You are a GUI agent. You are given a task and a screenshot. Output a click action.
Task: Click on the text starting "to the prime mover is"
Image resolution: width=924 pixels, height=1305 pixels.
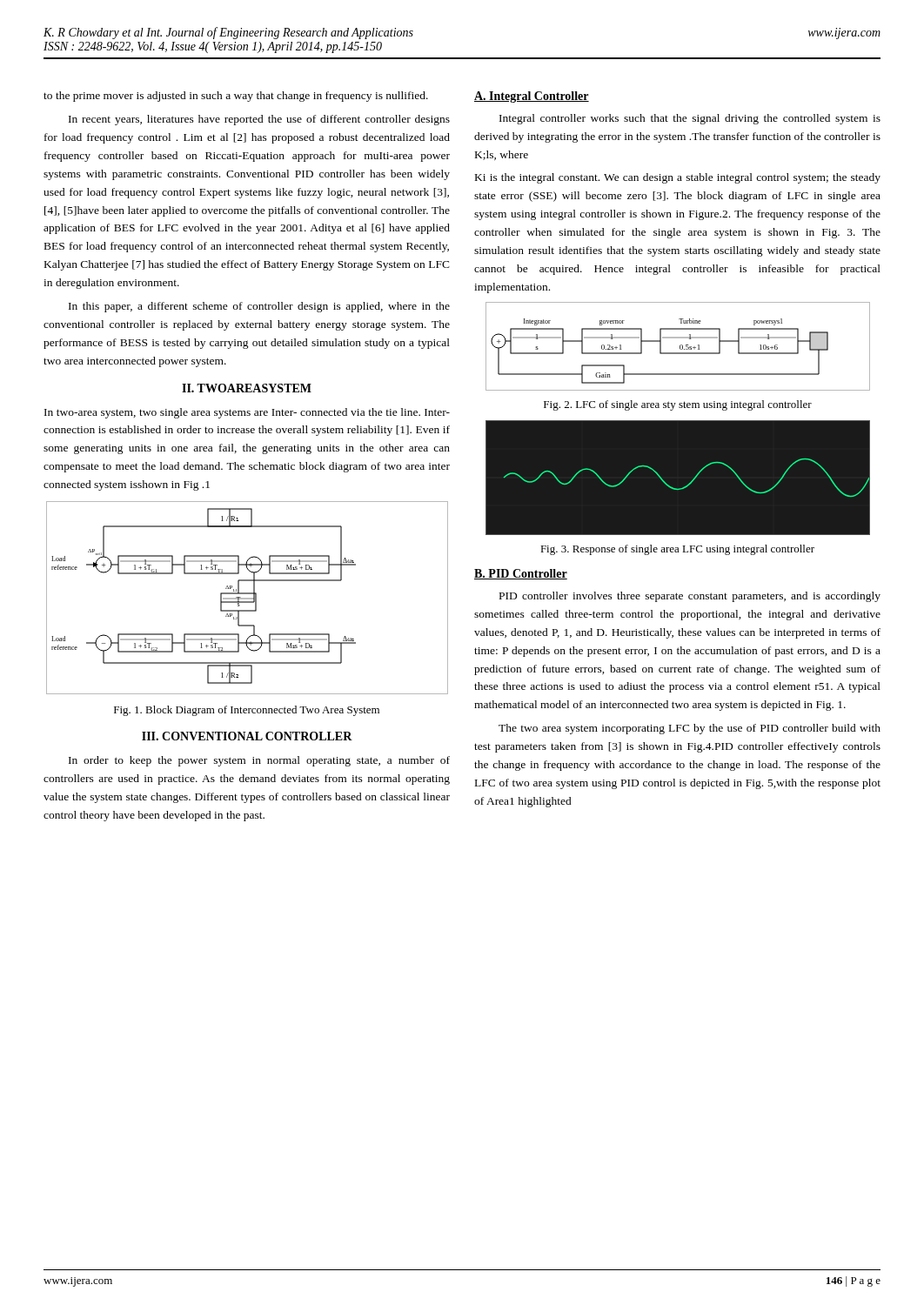[247, 229]
